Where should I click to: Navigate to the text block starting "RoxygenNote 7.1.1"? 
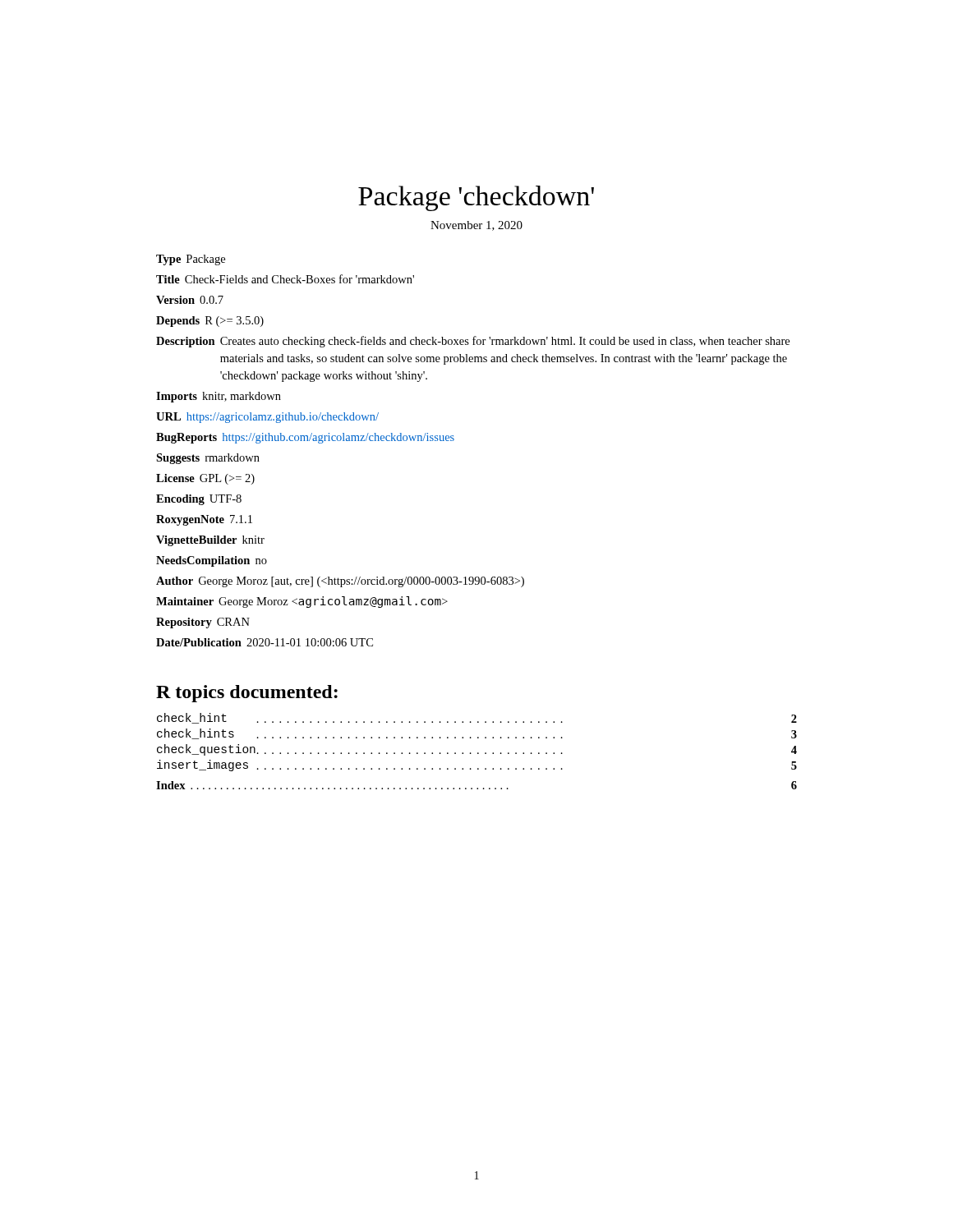(x=204, y=520)
